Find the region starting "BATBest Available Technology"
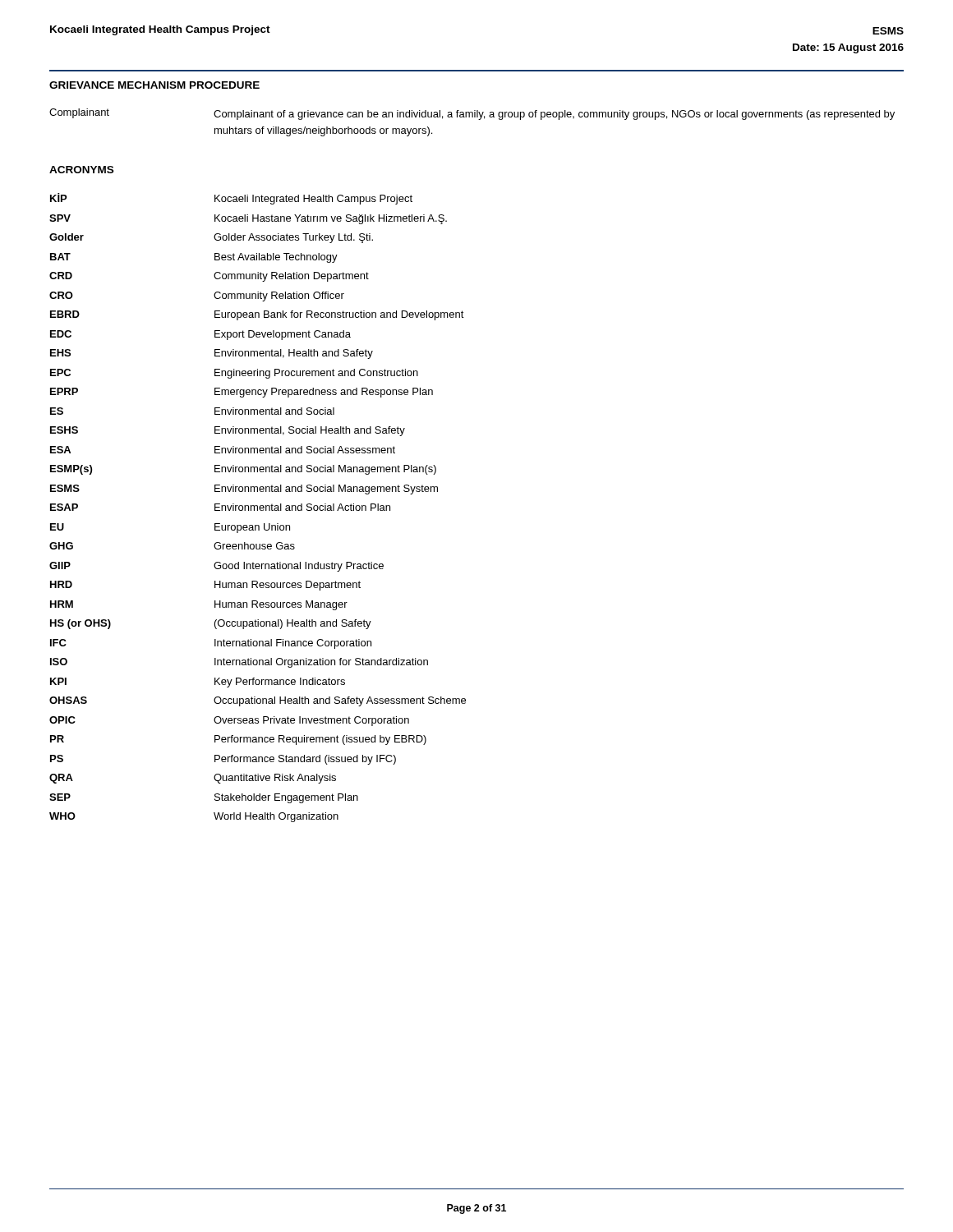 pos(64,257)
